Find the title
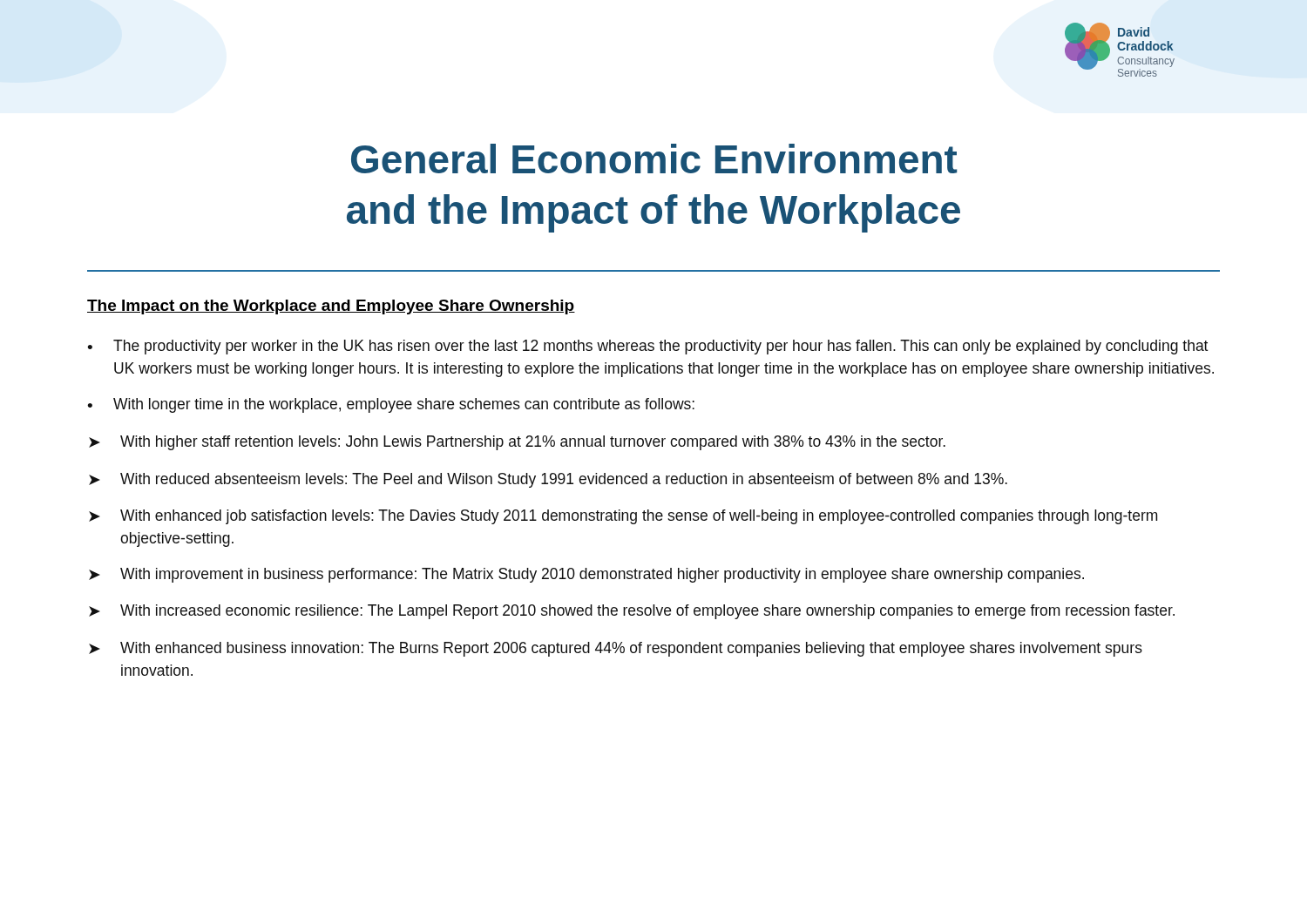Screen dimensions: 924x1307 point(654,185)
